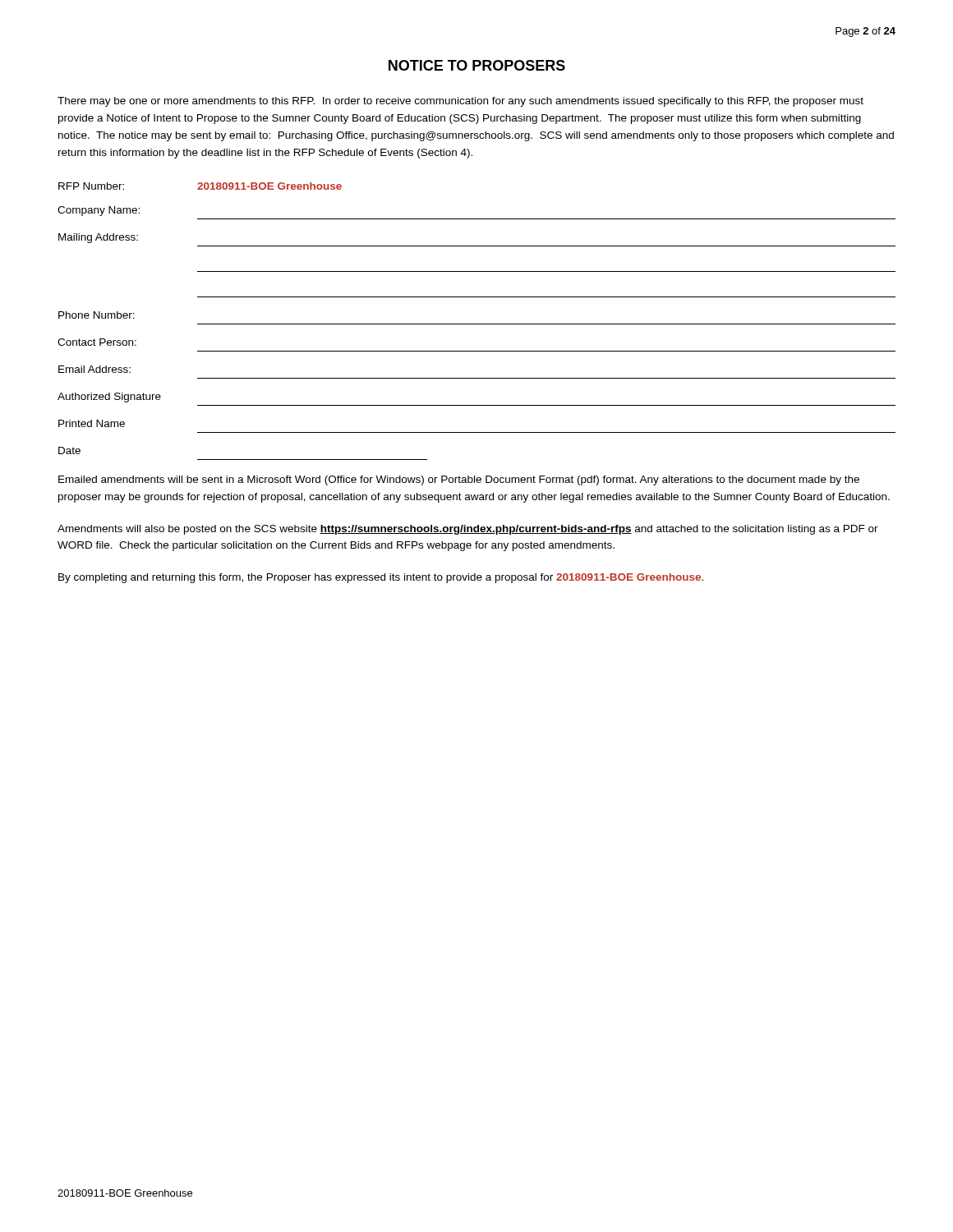Select the passage starting "Mailing Address:"
This screenshot has height=1232, width=953.
pyautogui.click(x=476, y=238)
